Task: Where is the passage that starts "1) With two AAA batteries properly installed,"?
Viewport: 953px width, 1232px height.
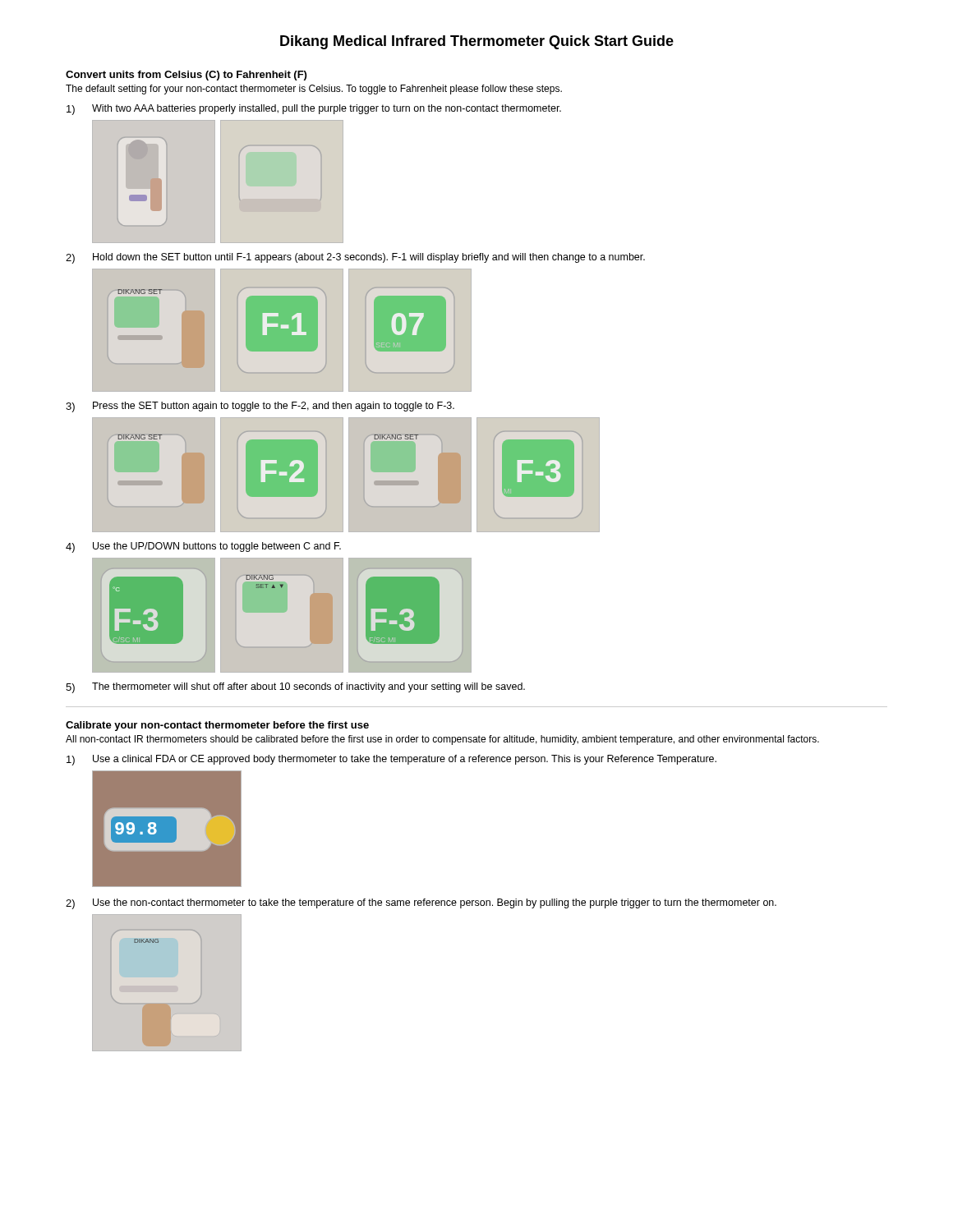Action: pos(314,109)
